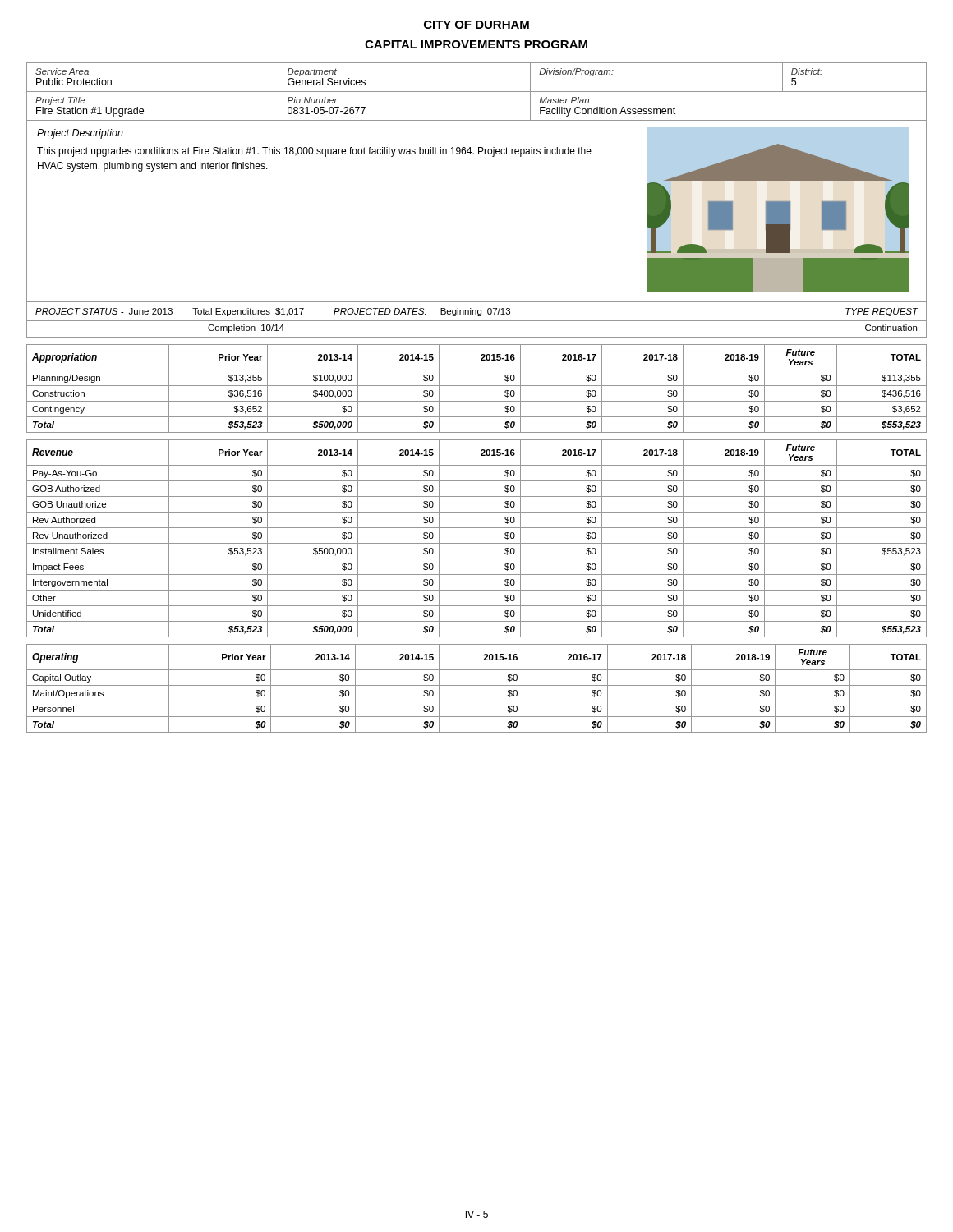The width and height of the screenshot is (953, 1232).
Task: Select the table that reads "Impact Fees"
Action: pos(476,538)
